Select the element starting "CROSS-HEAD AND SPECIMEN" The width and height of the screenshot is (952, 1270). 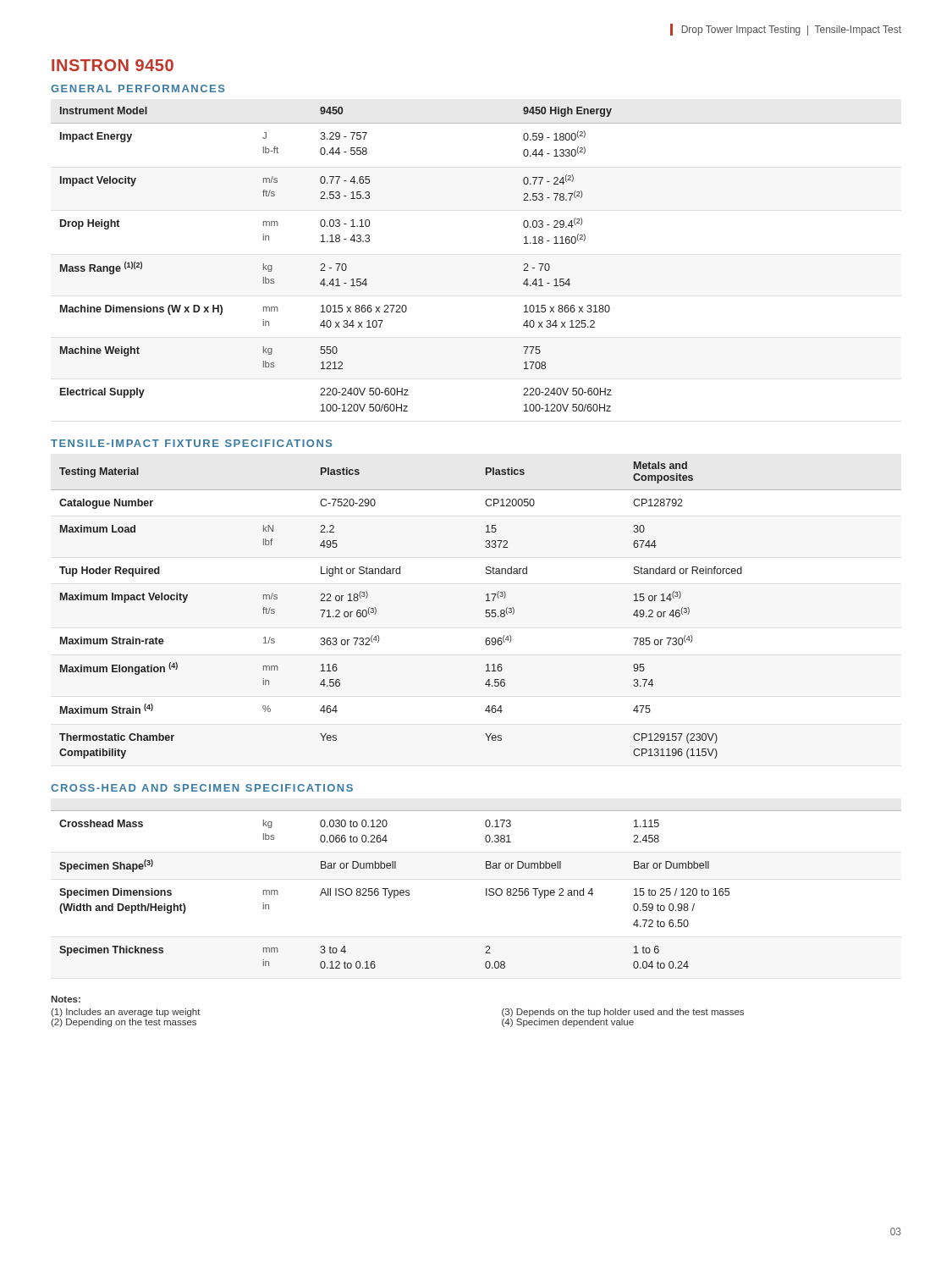[x=203, y=788]
